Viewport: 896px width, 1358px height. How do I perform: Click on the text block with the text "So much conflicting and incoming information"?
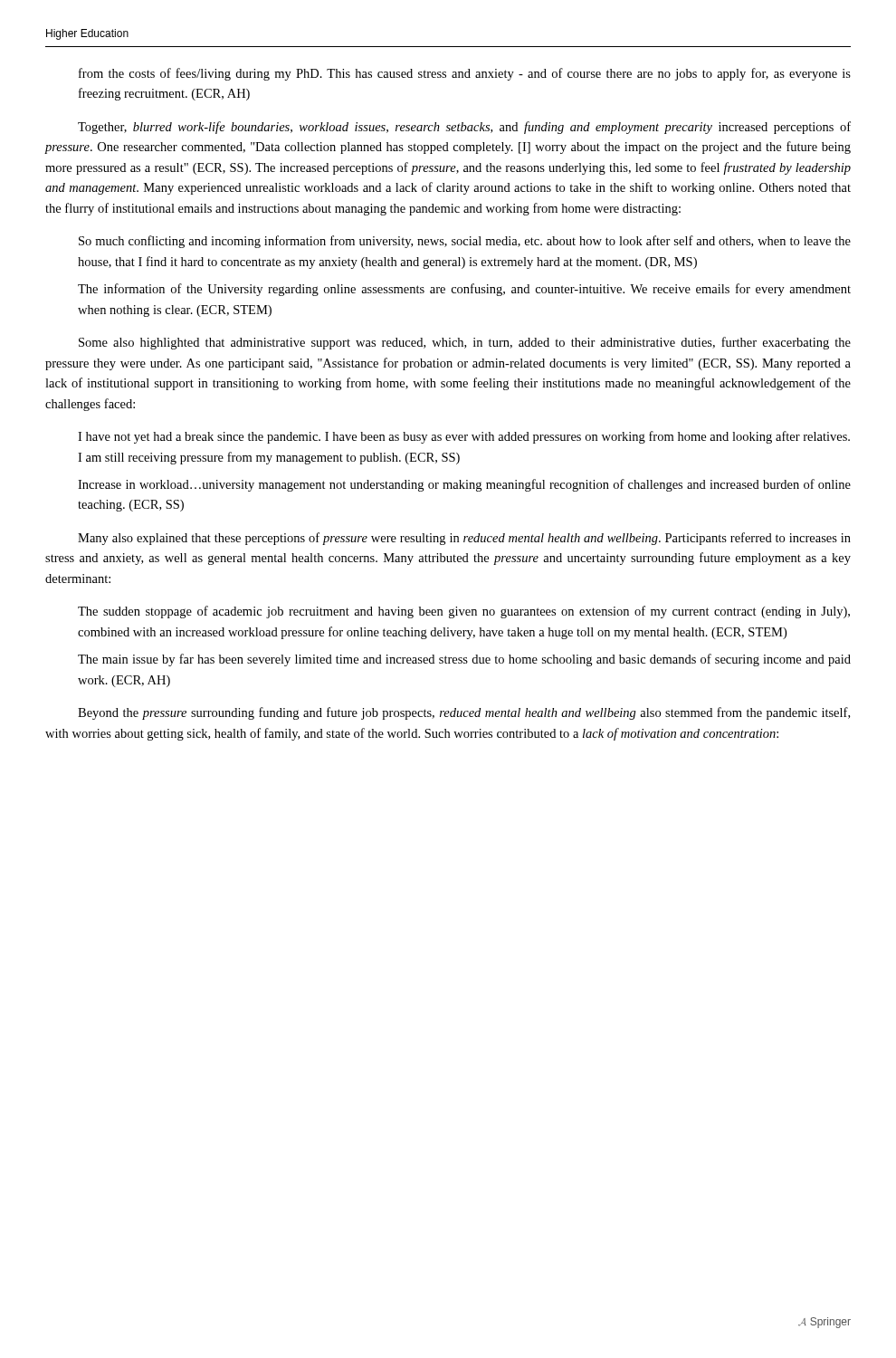pyautogui.click(x=464, y=251)
